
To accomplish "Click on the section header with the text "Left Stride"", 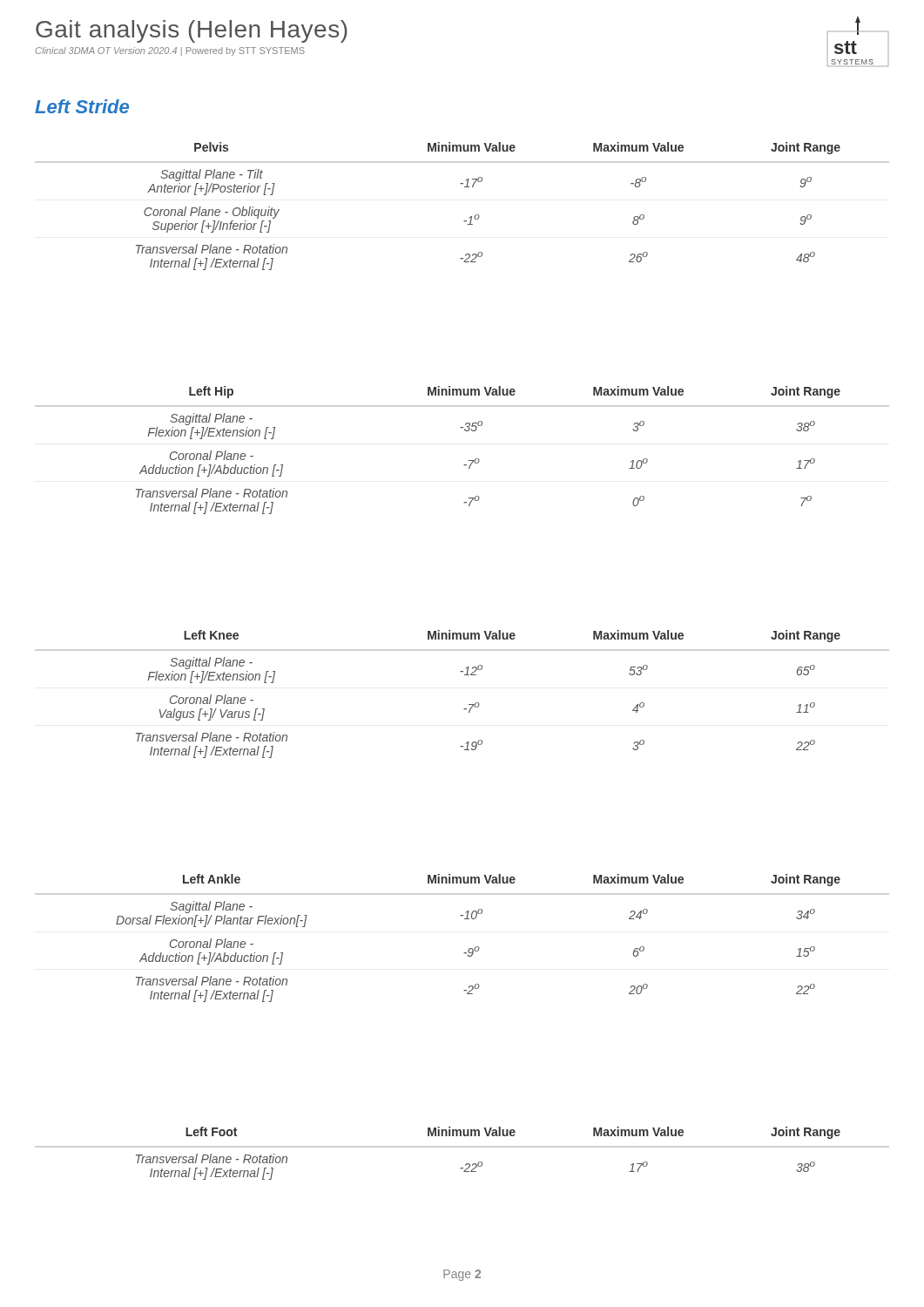I will (82, 107).
